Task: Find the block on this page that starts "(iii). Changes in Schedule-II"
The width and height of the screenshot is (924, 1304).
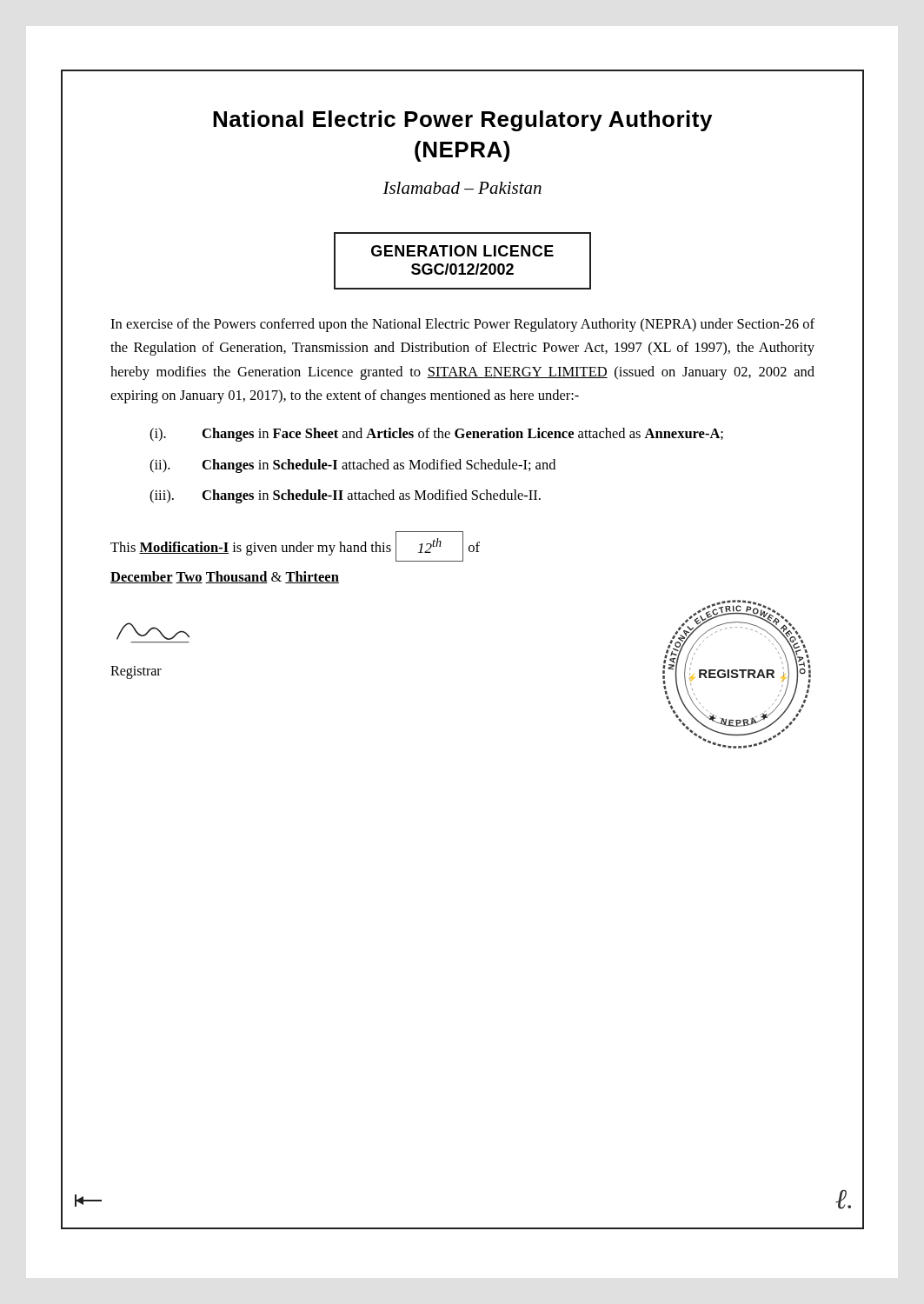Action: (x=482, y=496)
